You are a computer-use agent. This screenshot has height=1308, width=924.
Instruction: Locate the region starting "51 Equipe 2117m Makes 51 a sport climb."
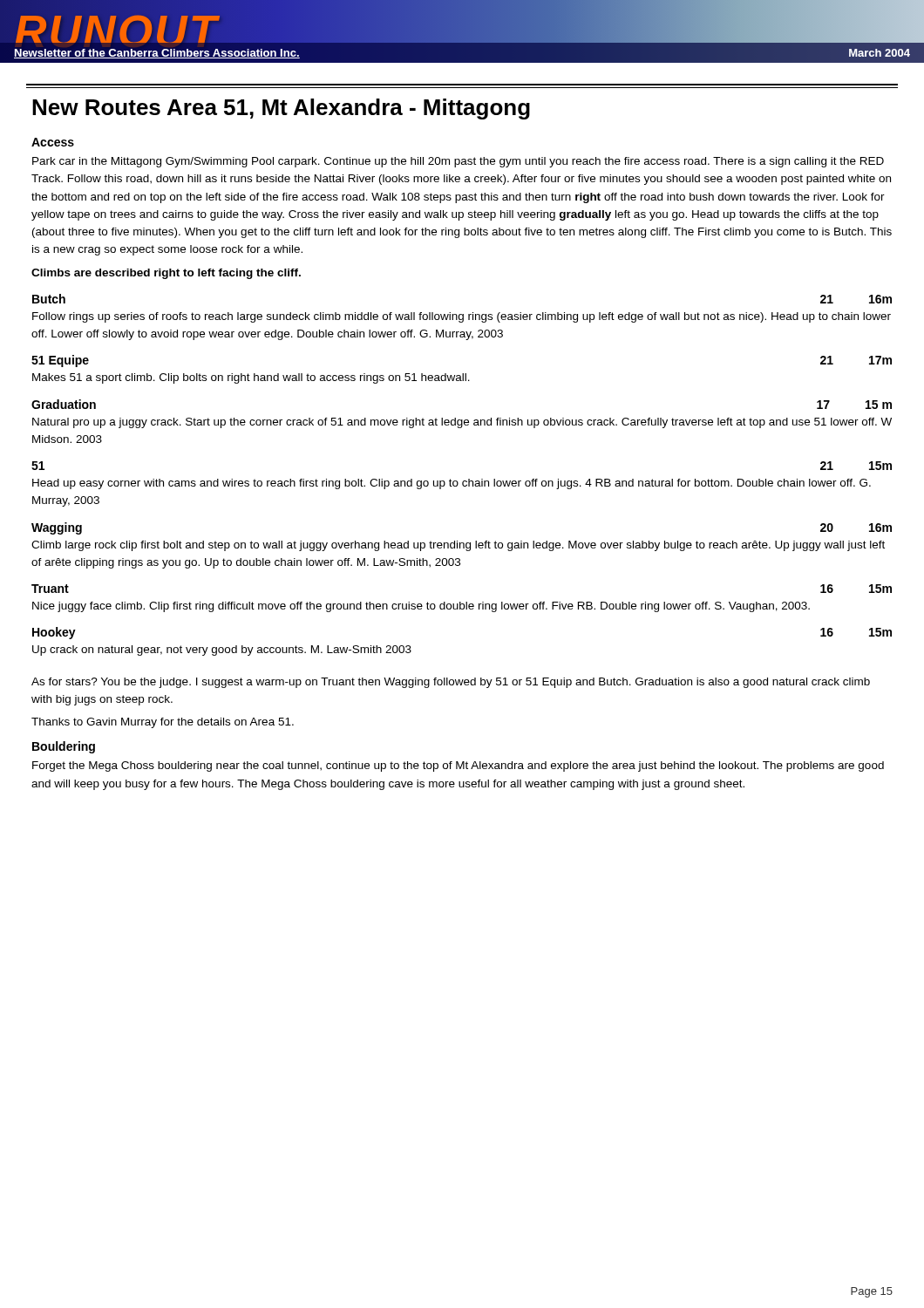[x=462, y=370]
